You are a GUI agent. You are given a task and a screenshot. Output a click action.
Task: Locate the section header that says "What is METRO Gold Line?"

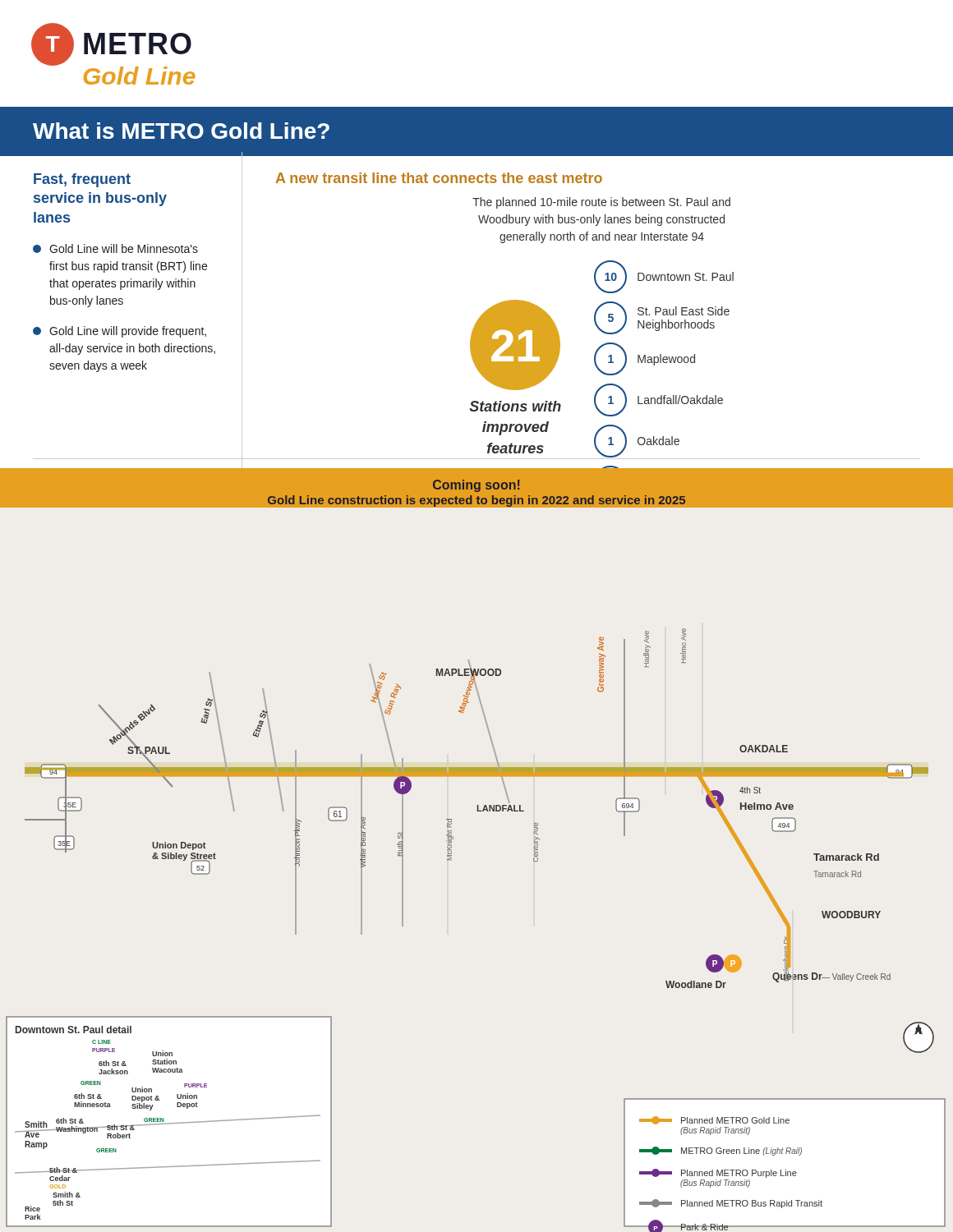coord(181,131)
